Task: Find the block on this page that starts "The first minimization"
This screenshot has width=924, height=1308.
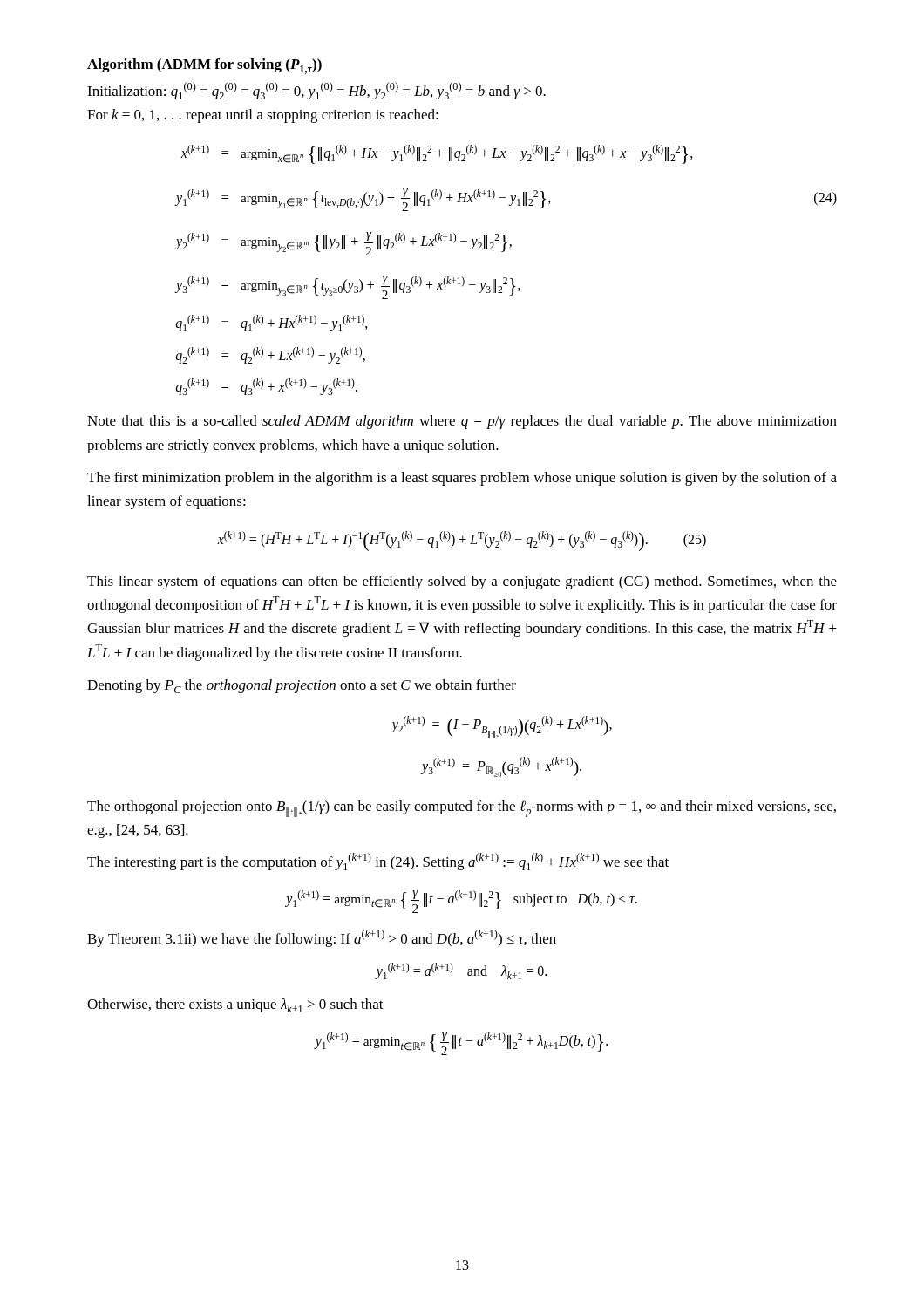Action: coord(462,489)
